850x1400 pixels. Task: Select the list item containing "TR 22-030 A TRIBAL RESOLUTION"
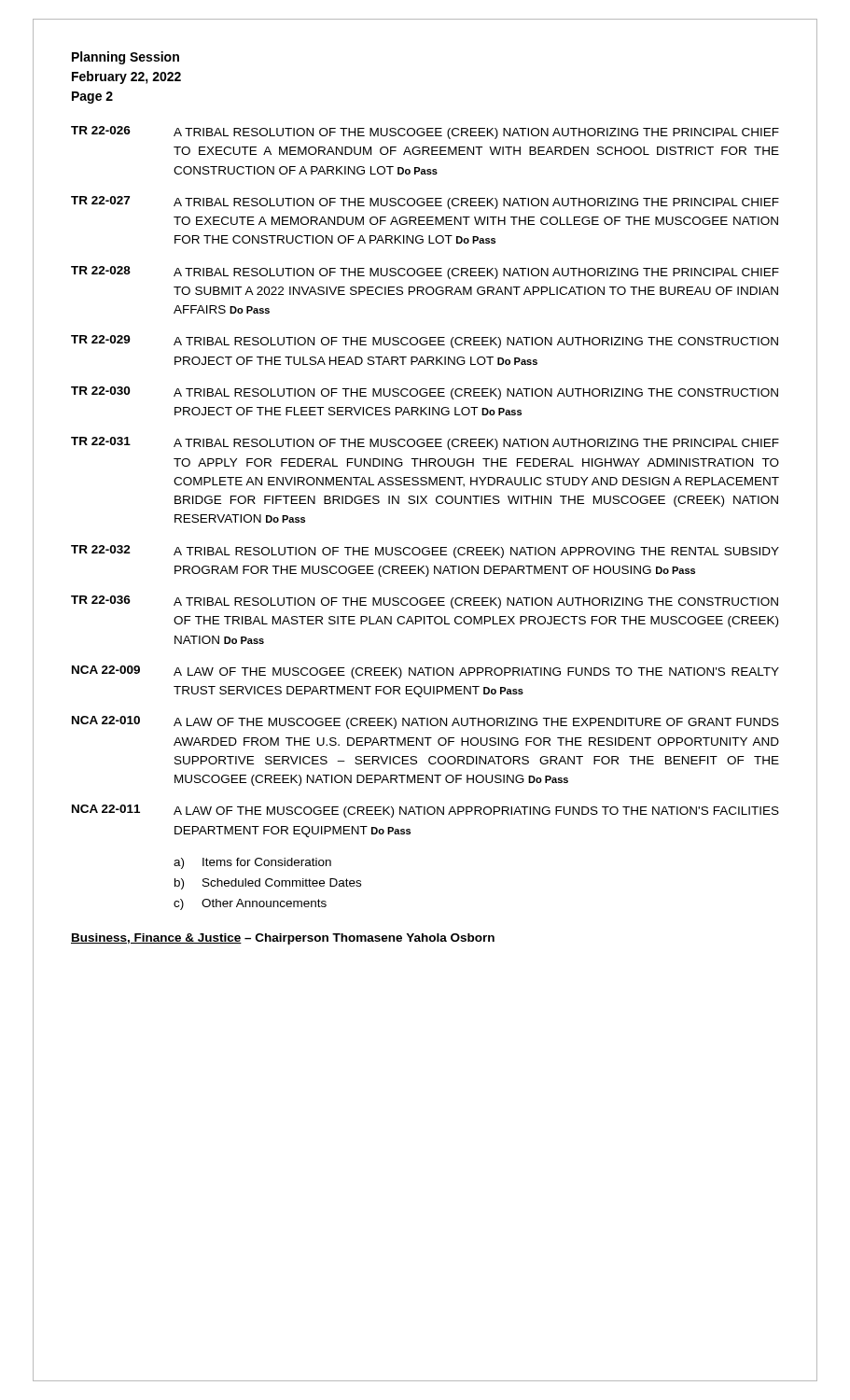click(425, 402)
